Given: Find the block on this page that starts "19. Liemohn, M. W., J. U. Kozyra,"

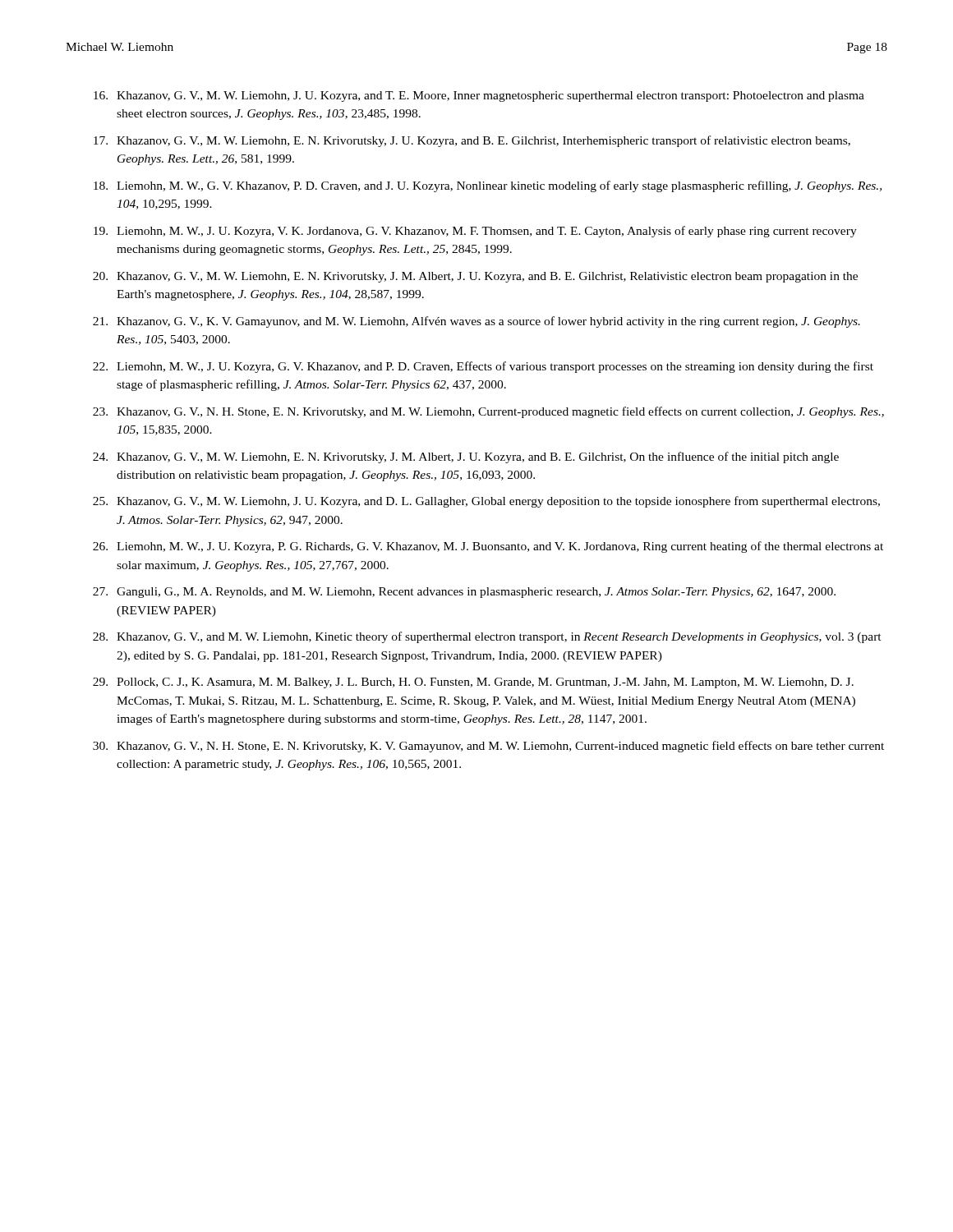Looking at the screenshot, I should (476, 240).
